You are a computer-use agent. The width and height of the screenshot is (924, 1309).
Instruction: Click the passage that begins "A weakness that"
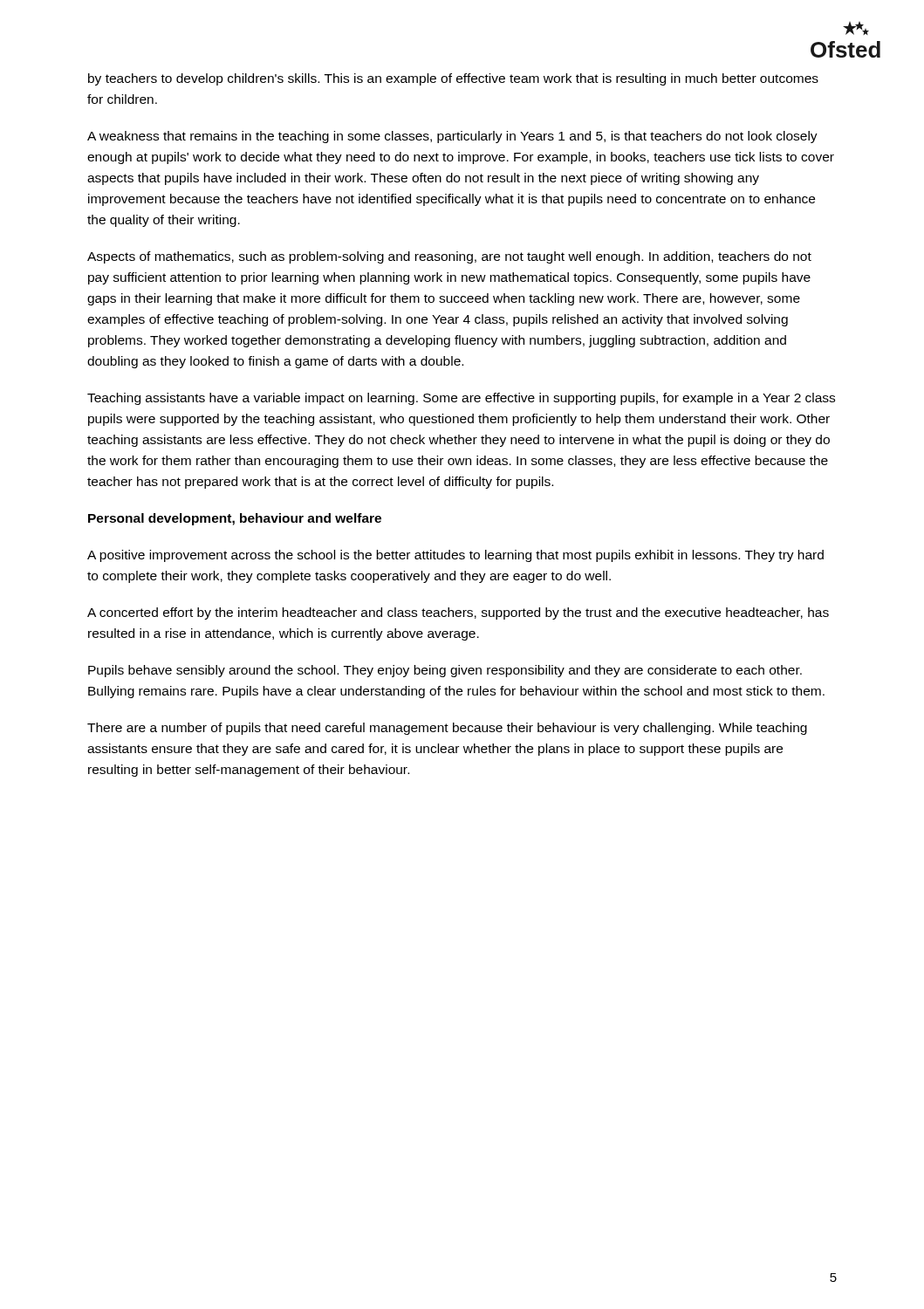pos(462,178)
